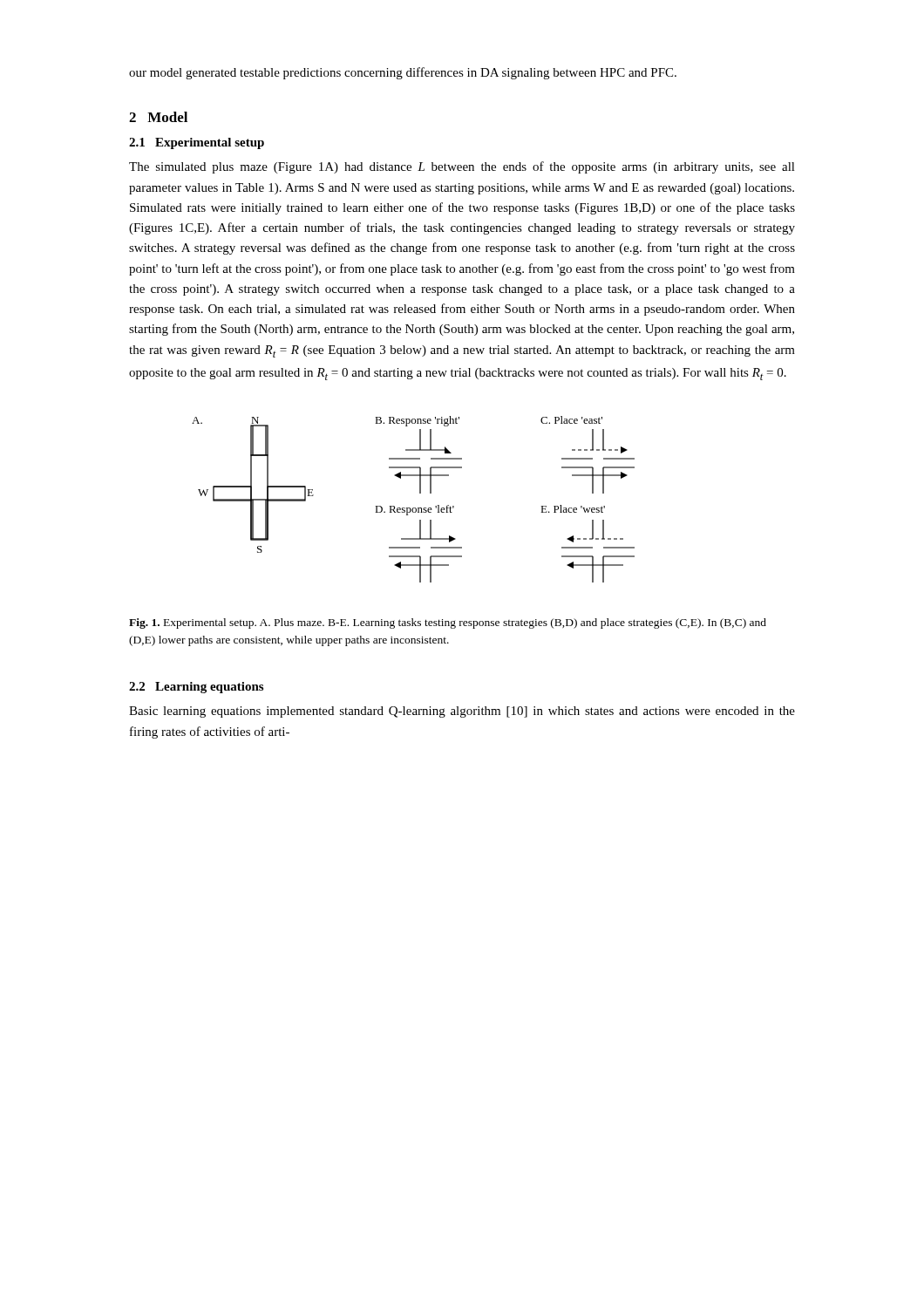Navigate to the element starting "Basic learning equations implemented standard Q-learning algorithm [10]"

[462, 721]
